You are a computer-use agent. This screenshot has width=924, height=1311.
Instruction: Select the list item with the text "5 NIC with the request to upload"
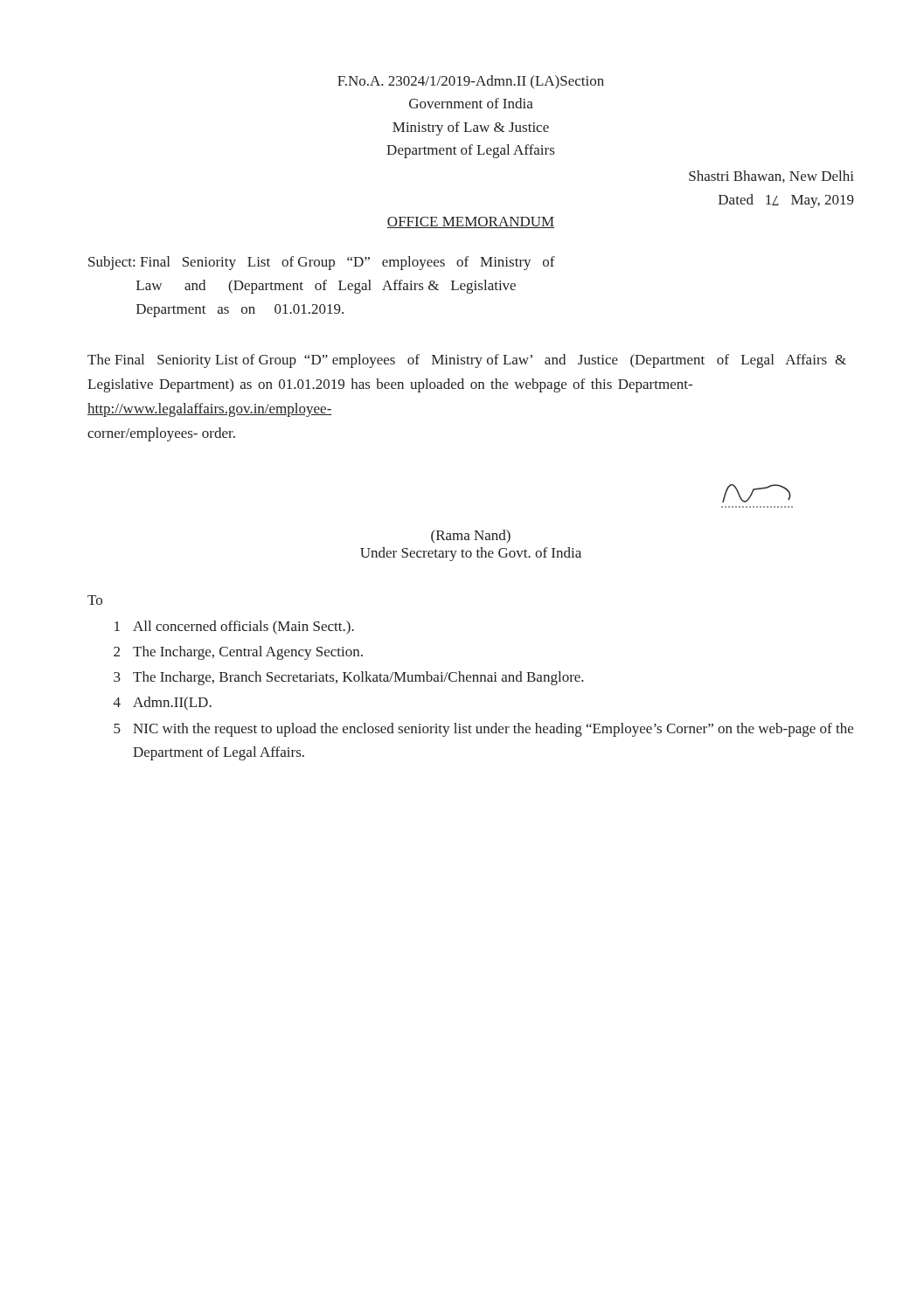click(479, 740)
